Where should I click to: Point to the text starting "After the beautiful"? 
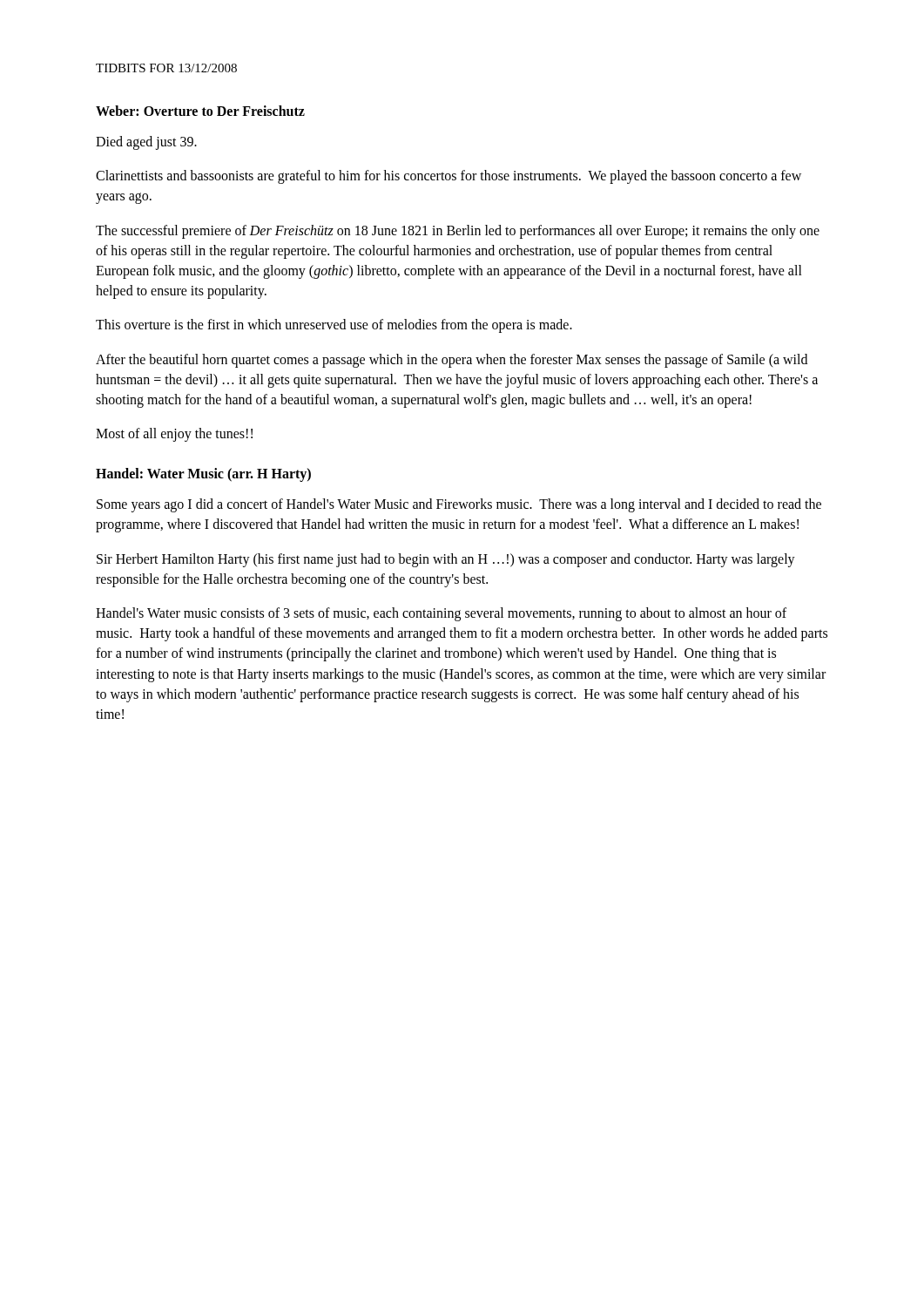[457, 379]
